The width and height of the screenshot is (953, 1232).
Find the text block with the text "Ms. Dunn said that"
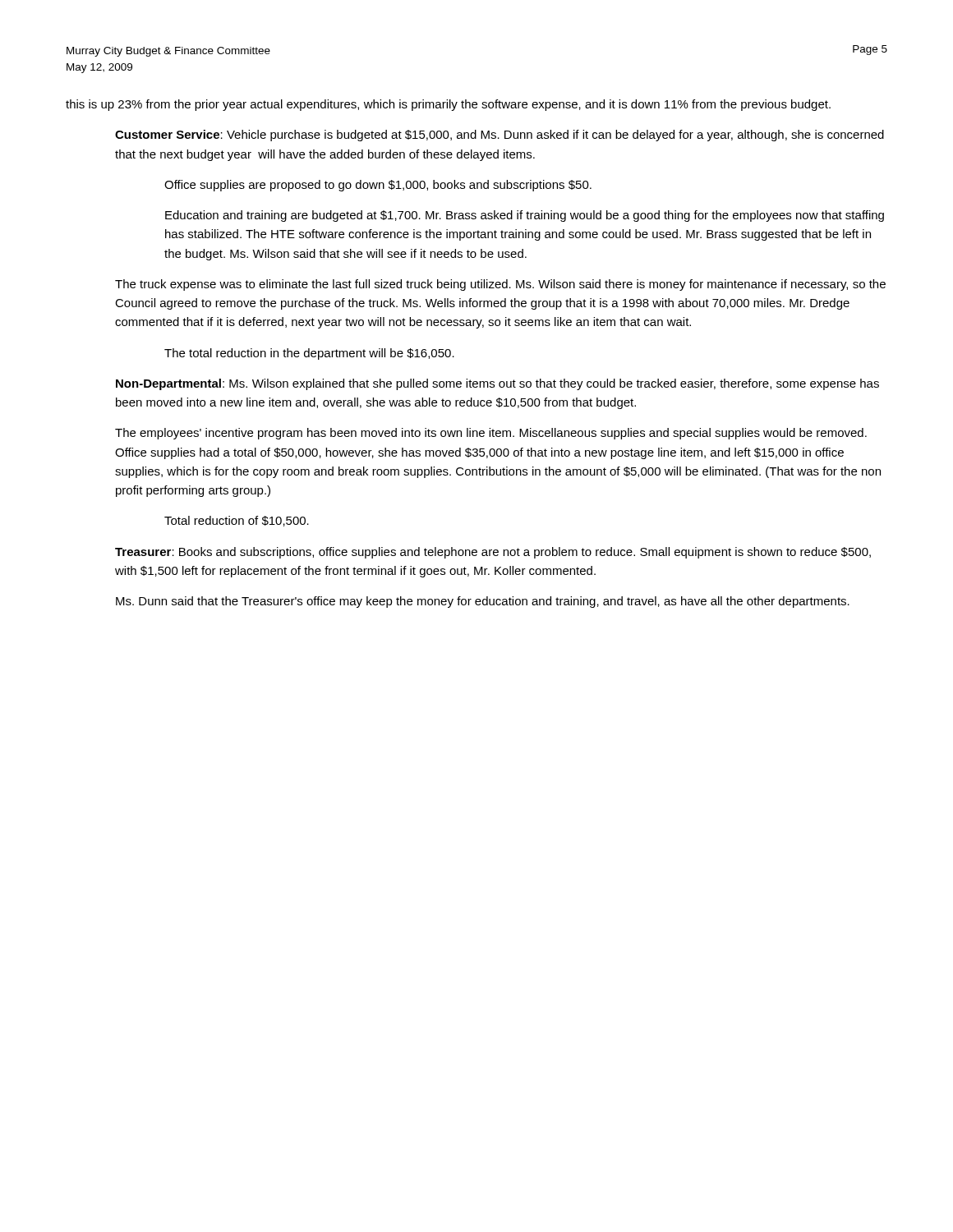point(483,601)
